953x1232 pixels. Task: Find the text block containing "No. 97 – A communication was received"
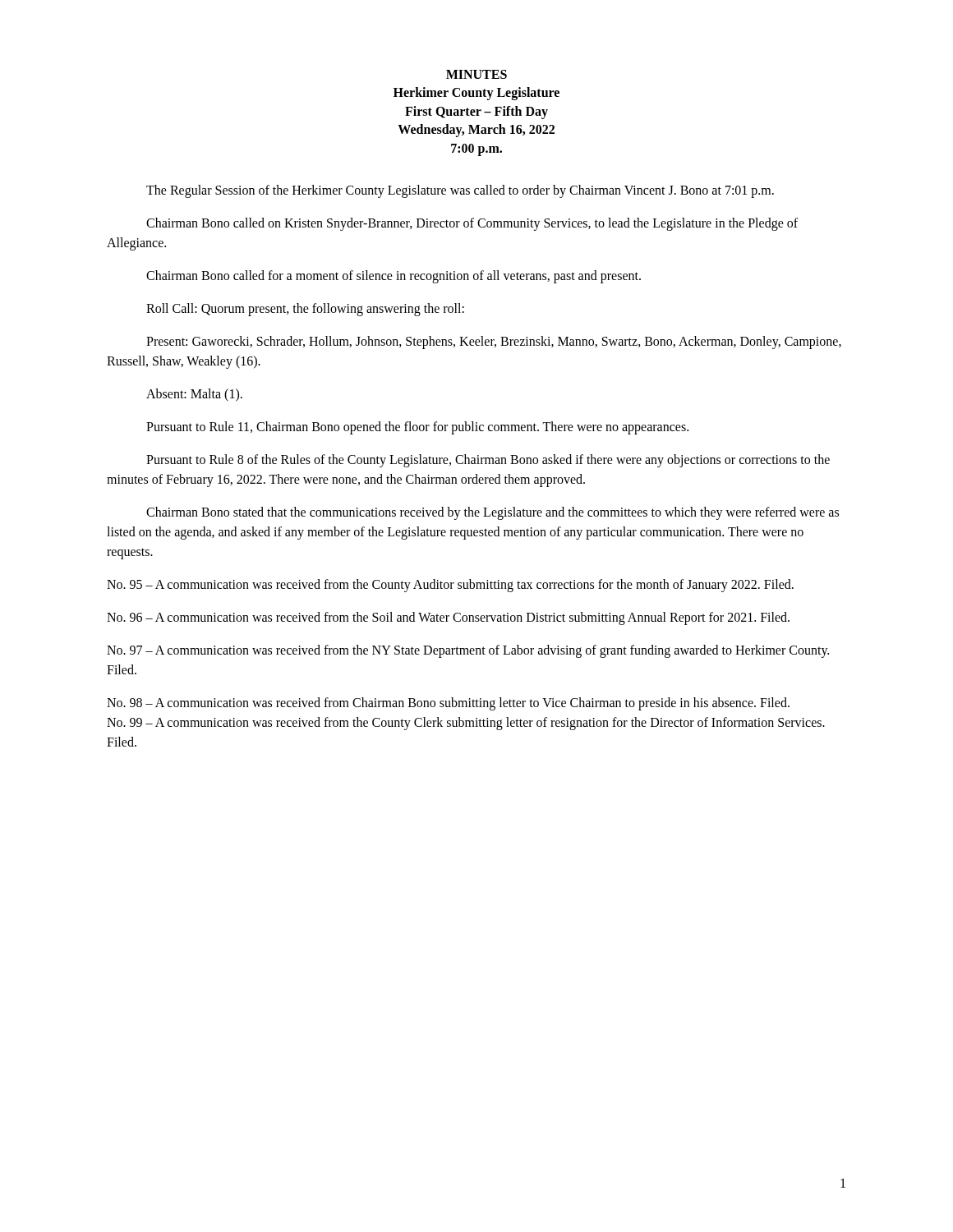click(468, 660)
